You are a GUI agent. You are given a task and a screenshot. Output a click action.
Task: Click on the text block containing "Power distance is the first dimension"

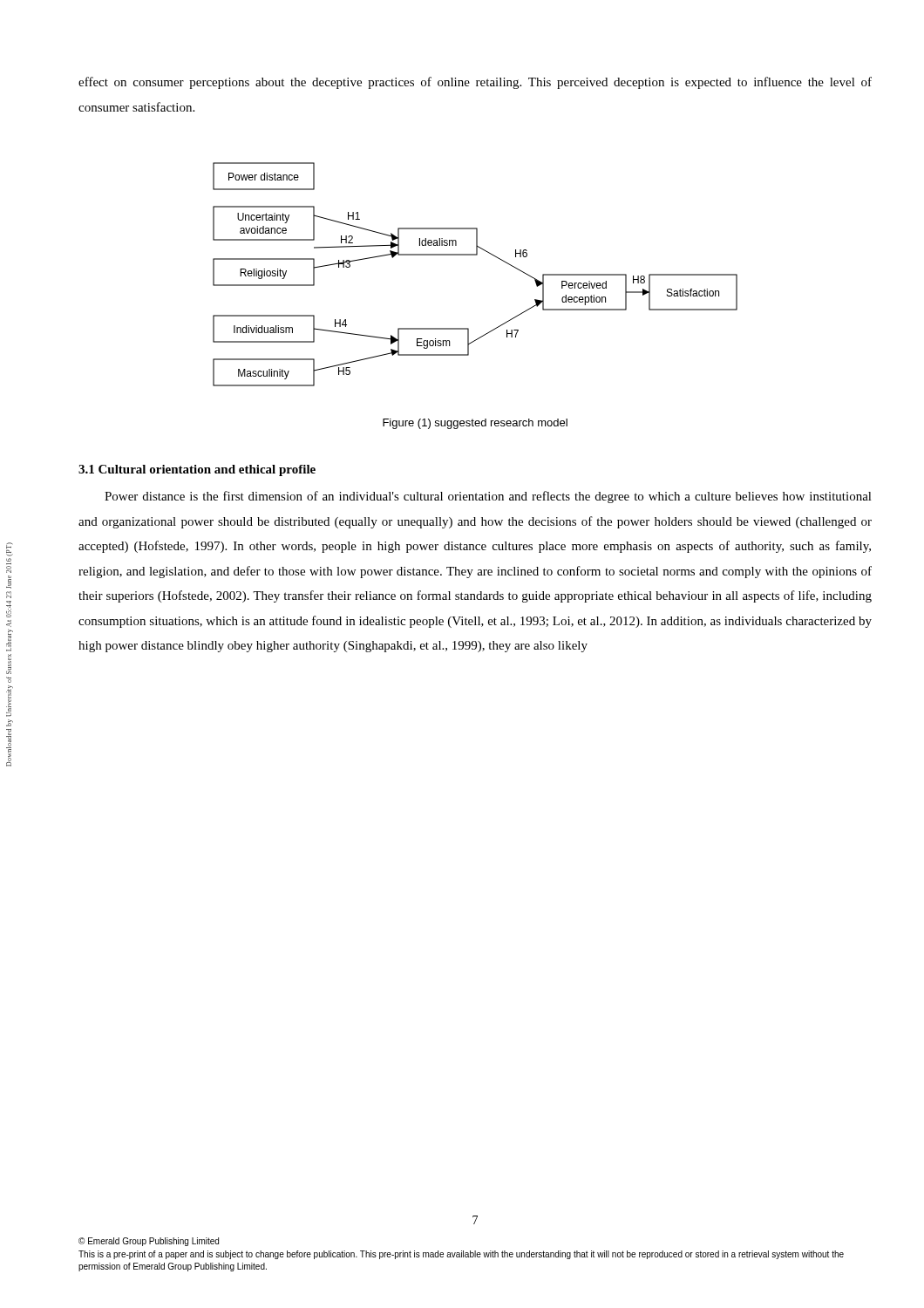point(475,571)
